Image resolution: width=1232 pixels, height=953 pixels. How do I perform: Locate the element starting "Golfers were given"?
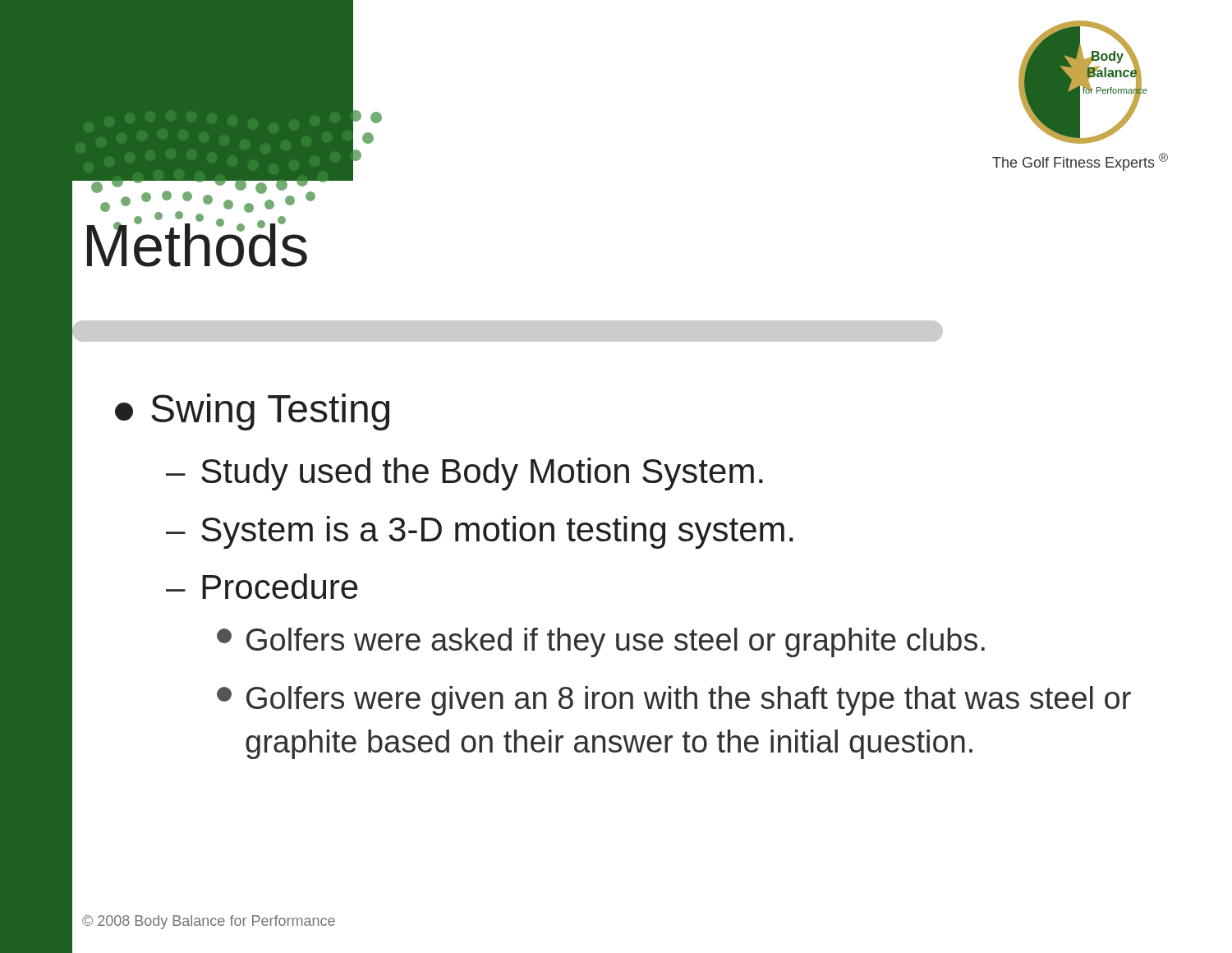click(x=683, y=721)
